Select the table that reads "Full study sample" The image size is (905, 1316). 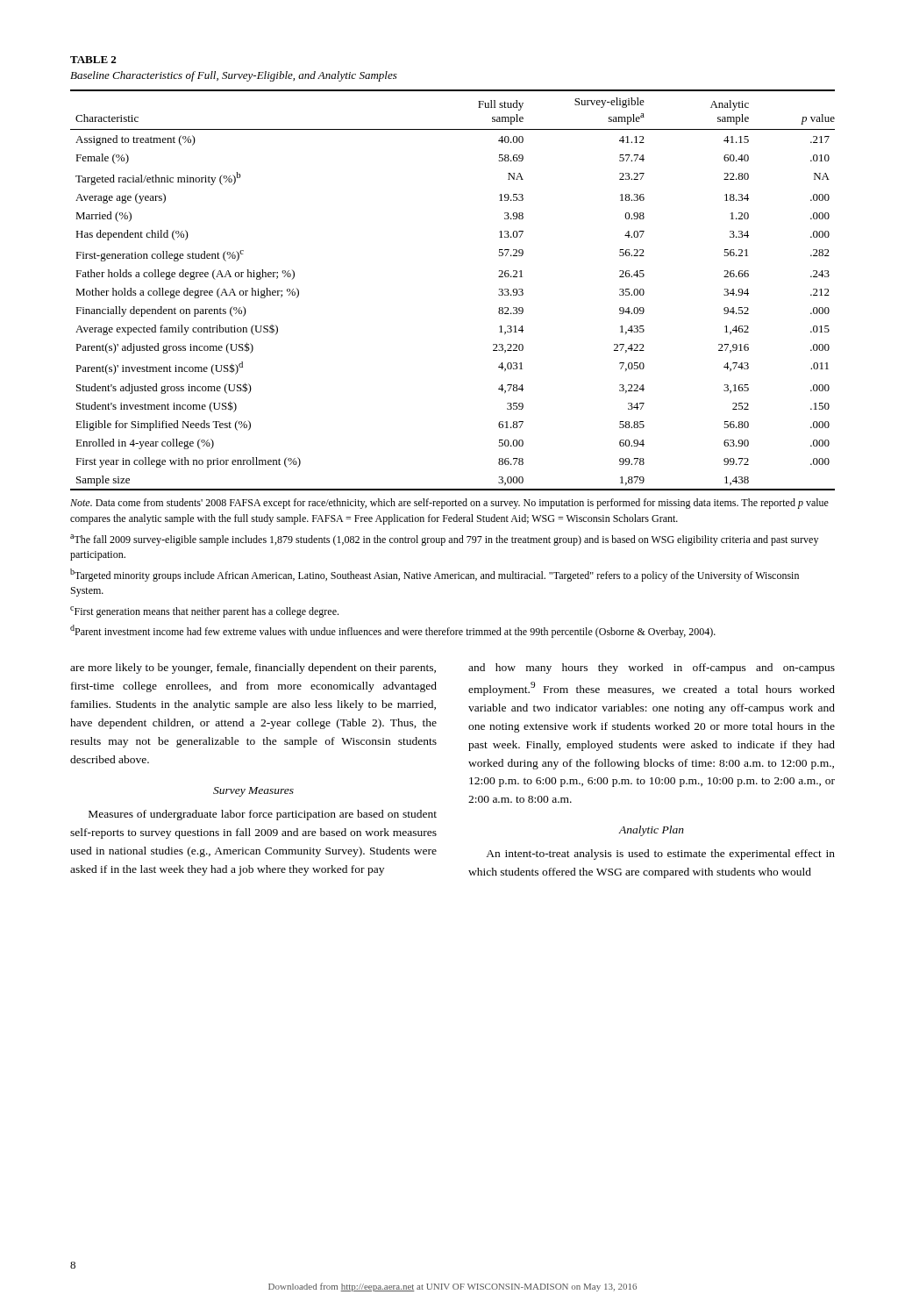pyautogui.click(x=452, y=290)
